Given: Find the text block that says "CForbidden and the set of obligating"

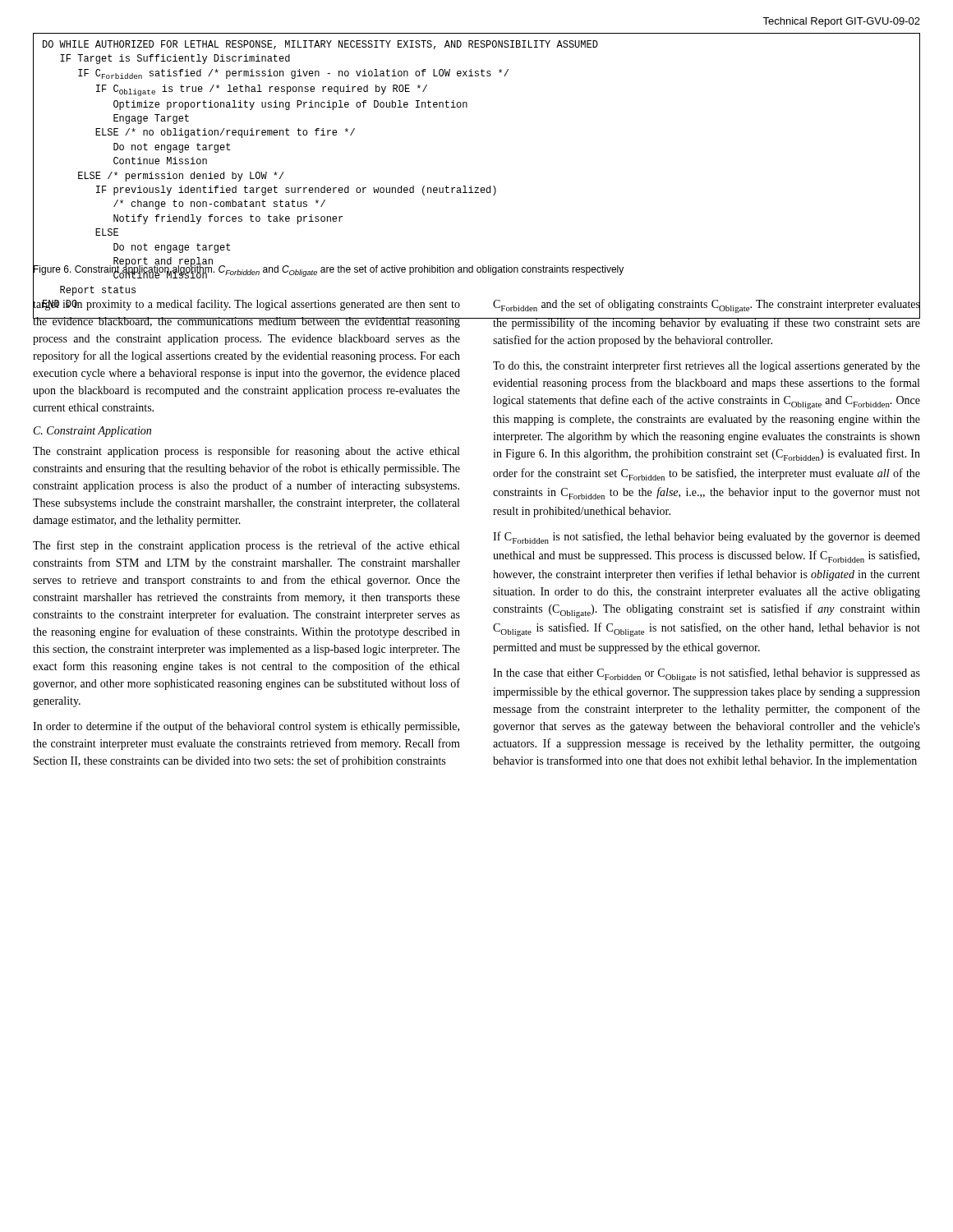Looking at the screenshot, I should 707,322.
